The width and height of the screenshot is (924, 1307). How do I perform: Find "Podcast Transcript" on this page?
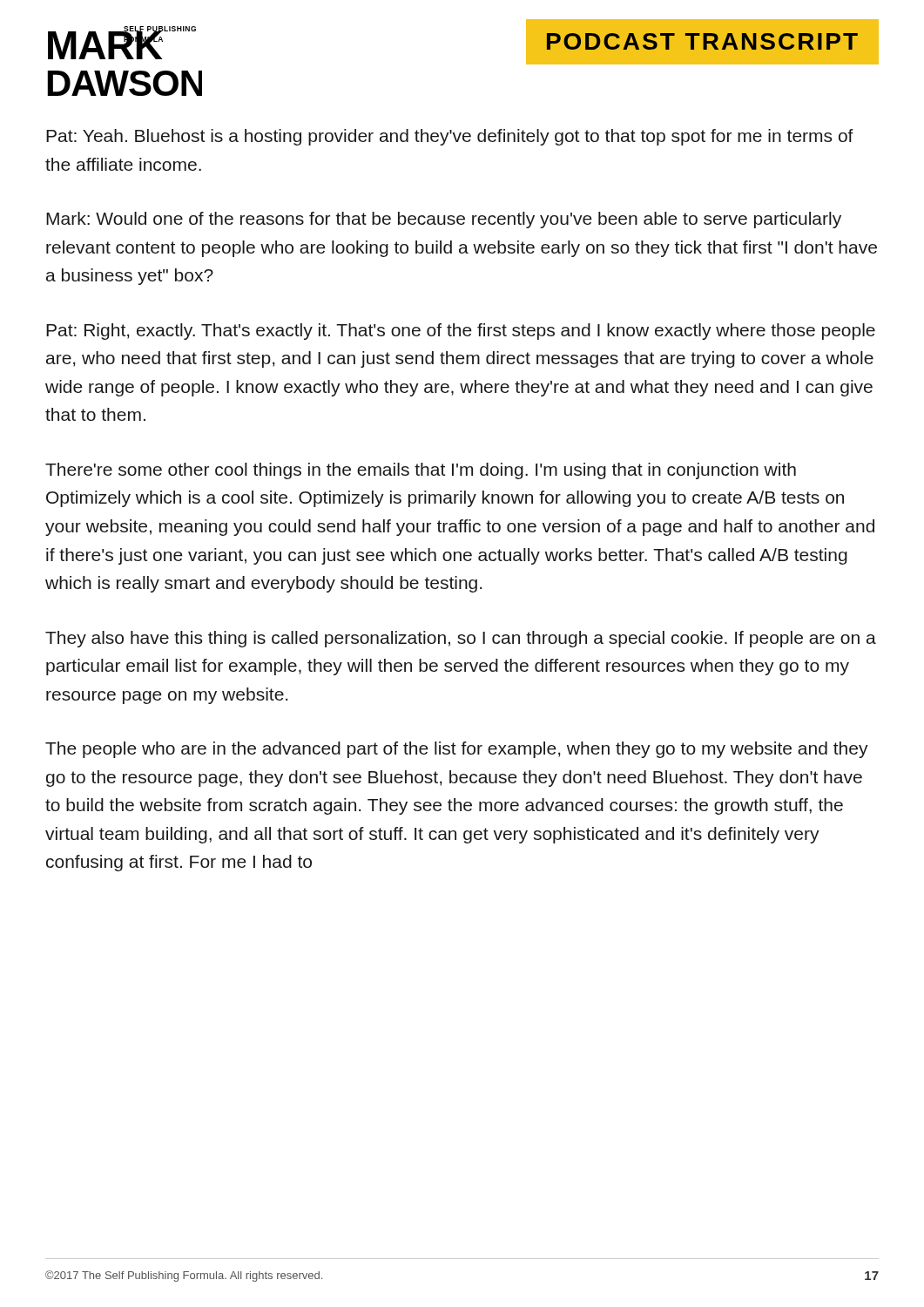(x=702, y=41)
